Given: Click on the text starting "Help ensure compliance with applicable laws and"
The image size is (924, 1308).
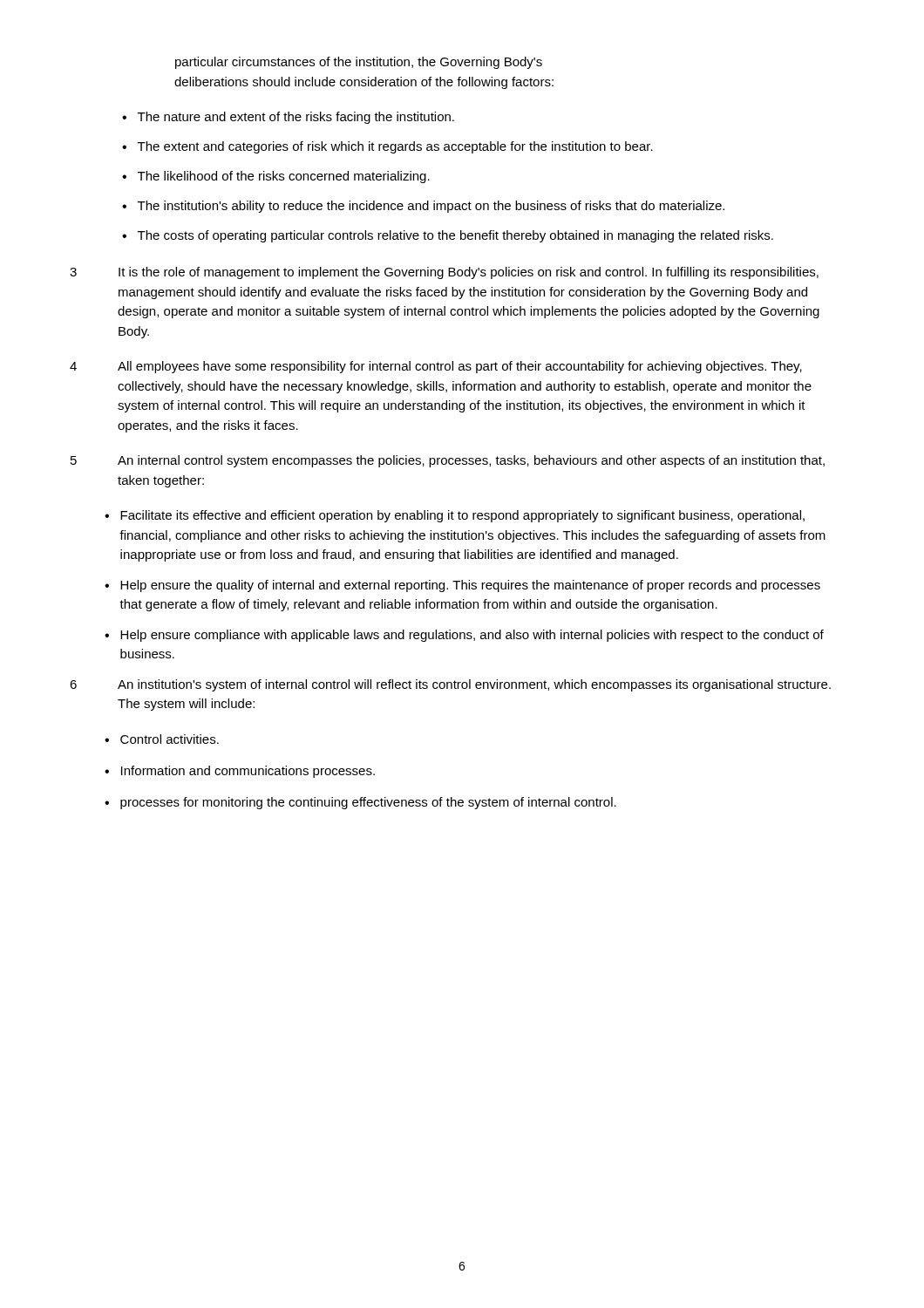Looking at the screenshot, I should [x=472, y=644].
